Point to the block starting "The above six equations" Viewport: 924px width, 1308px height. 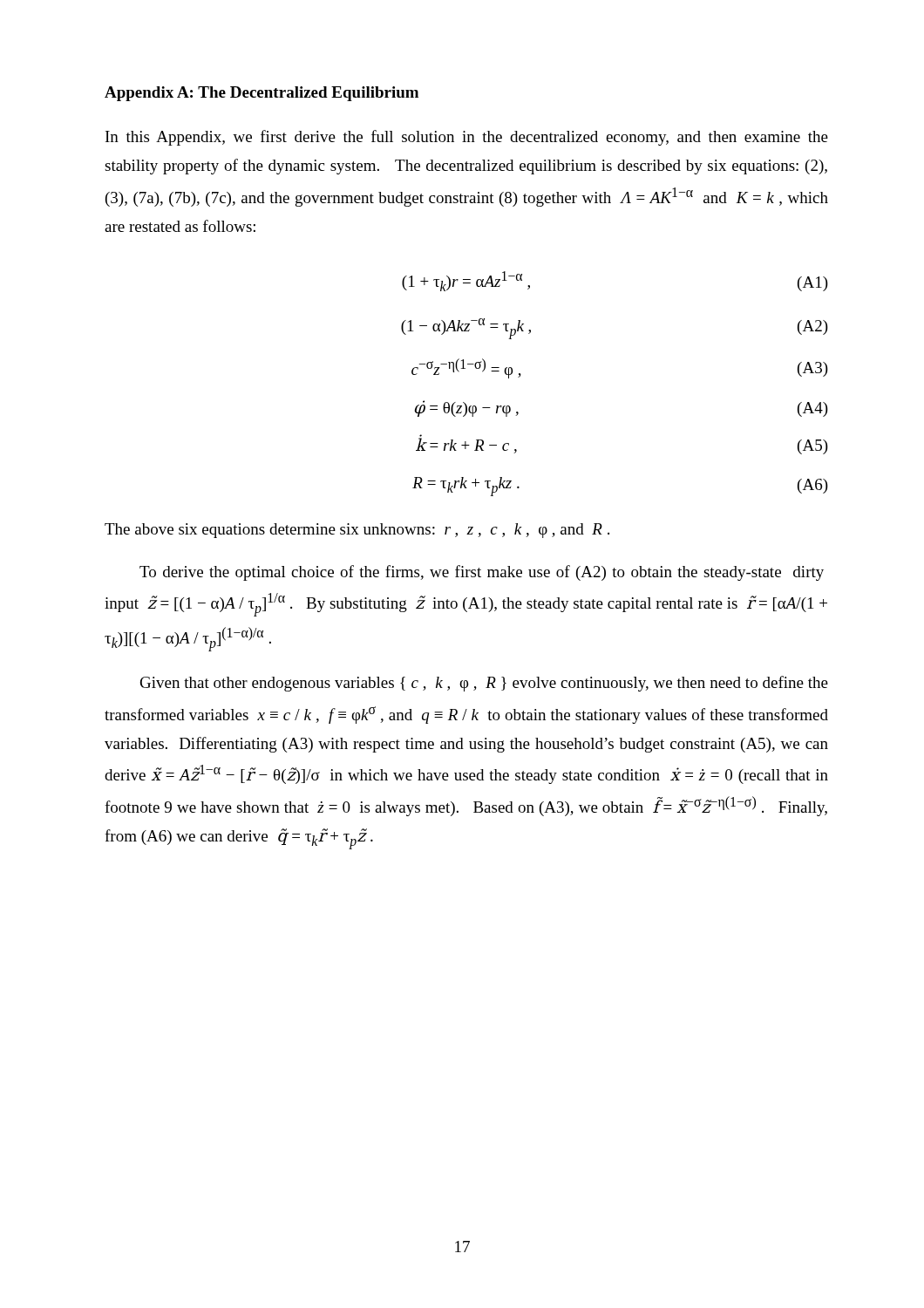(358, 529)
